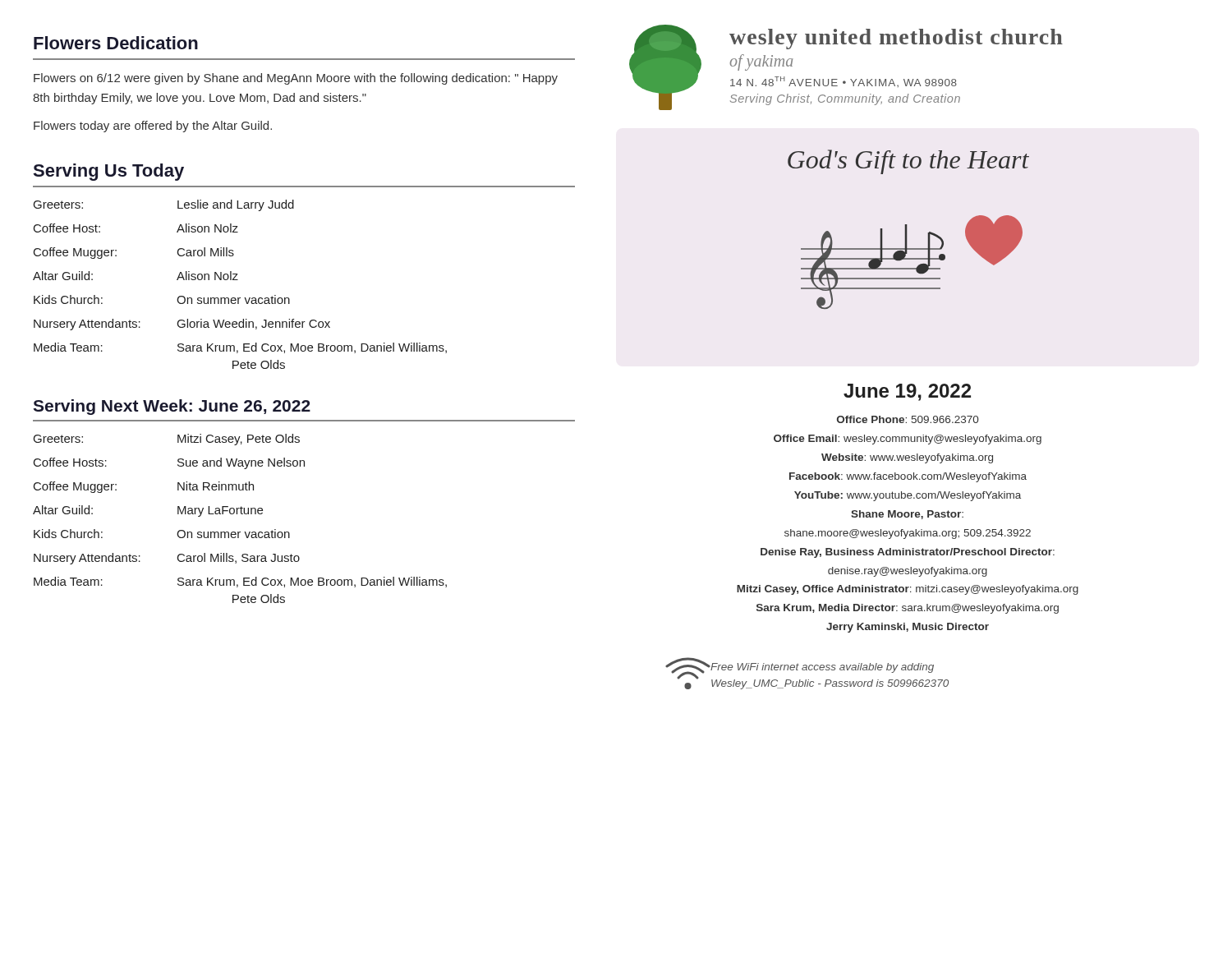Point to the text block starting "Free WiFi internet"

pos(830,675)
